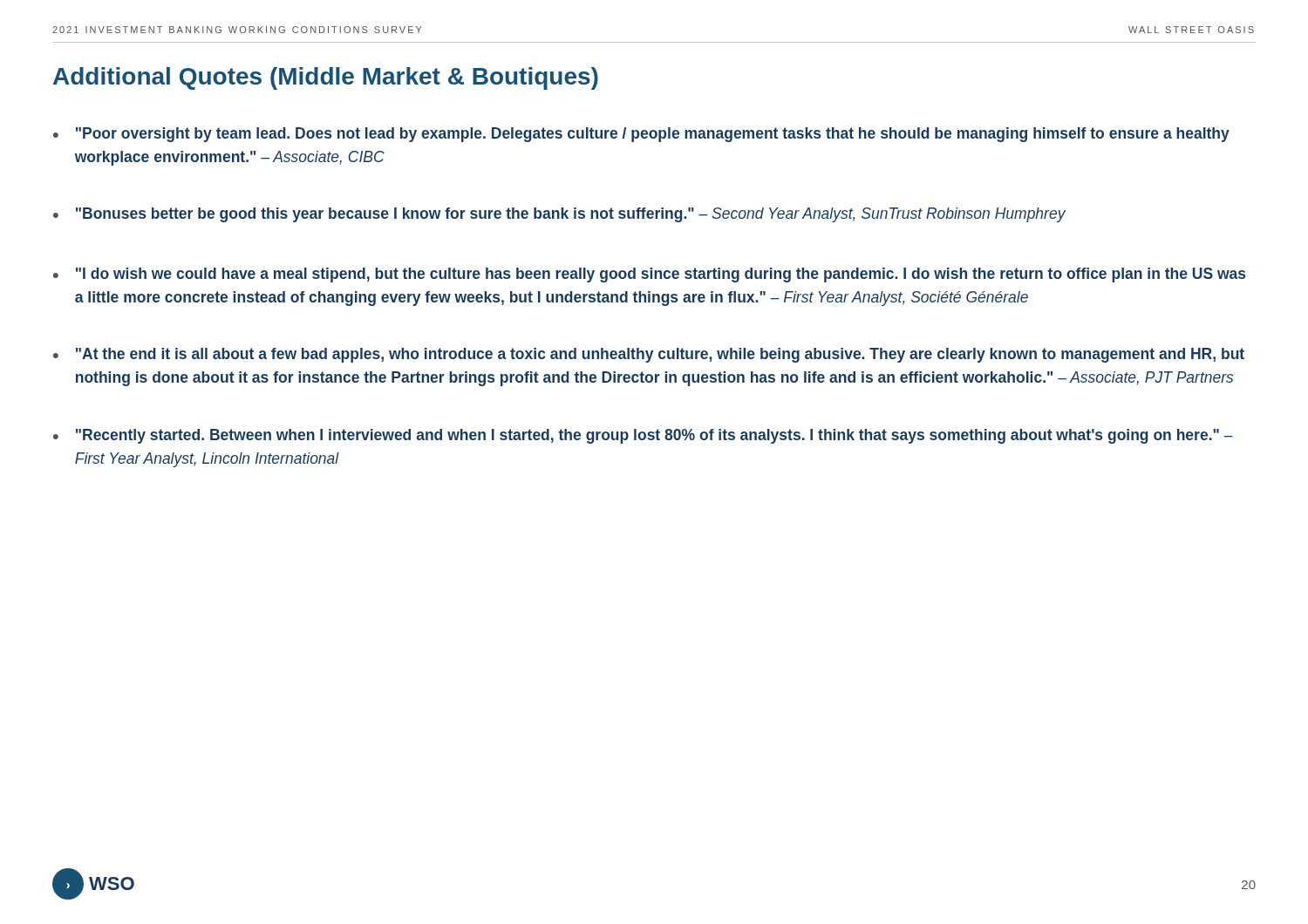1308x924 pixels.
Task: Find the passage starting "• "I do wish we"
Action: 654,286
